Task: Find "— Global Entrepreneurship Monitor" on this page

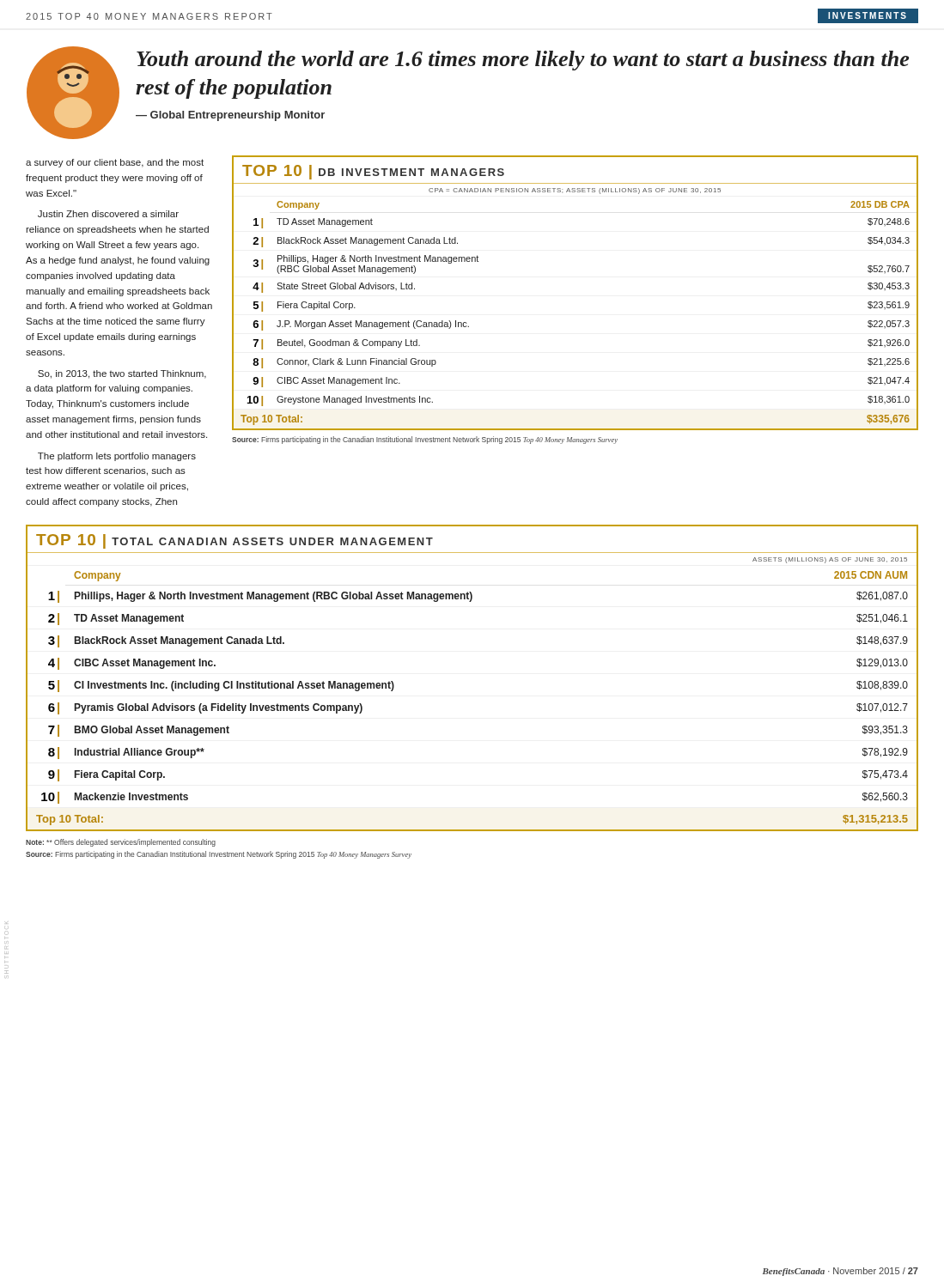Action: click(x=230, y=115)
